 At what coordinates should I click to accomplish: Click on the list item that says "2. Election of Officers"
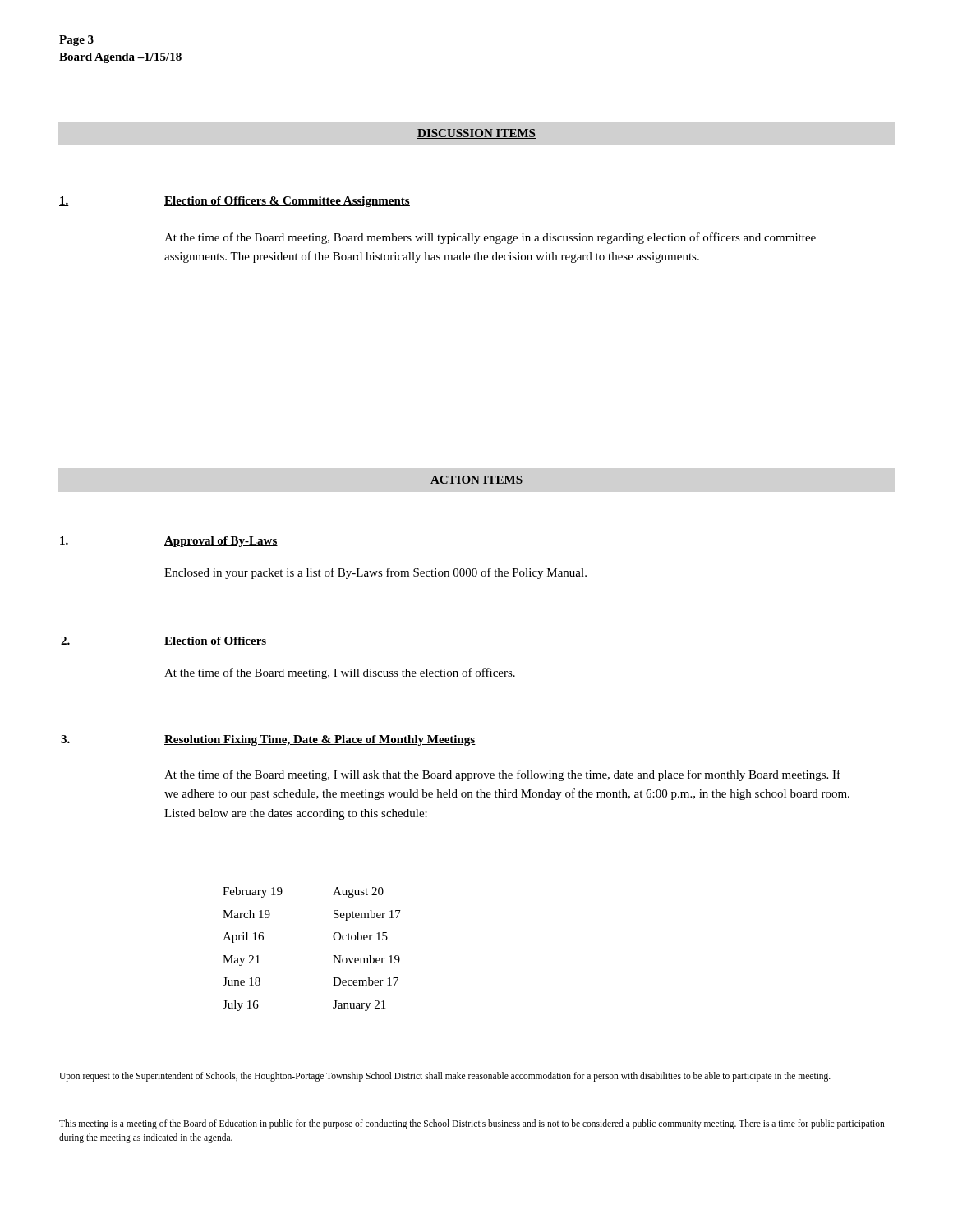click(x=163, y=641)
